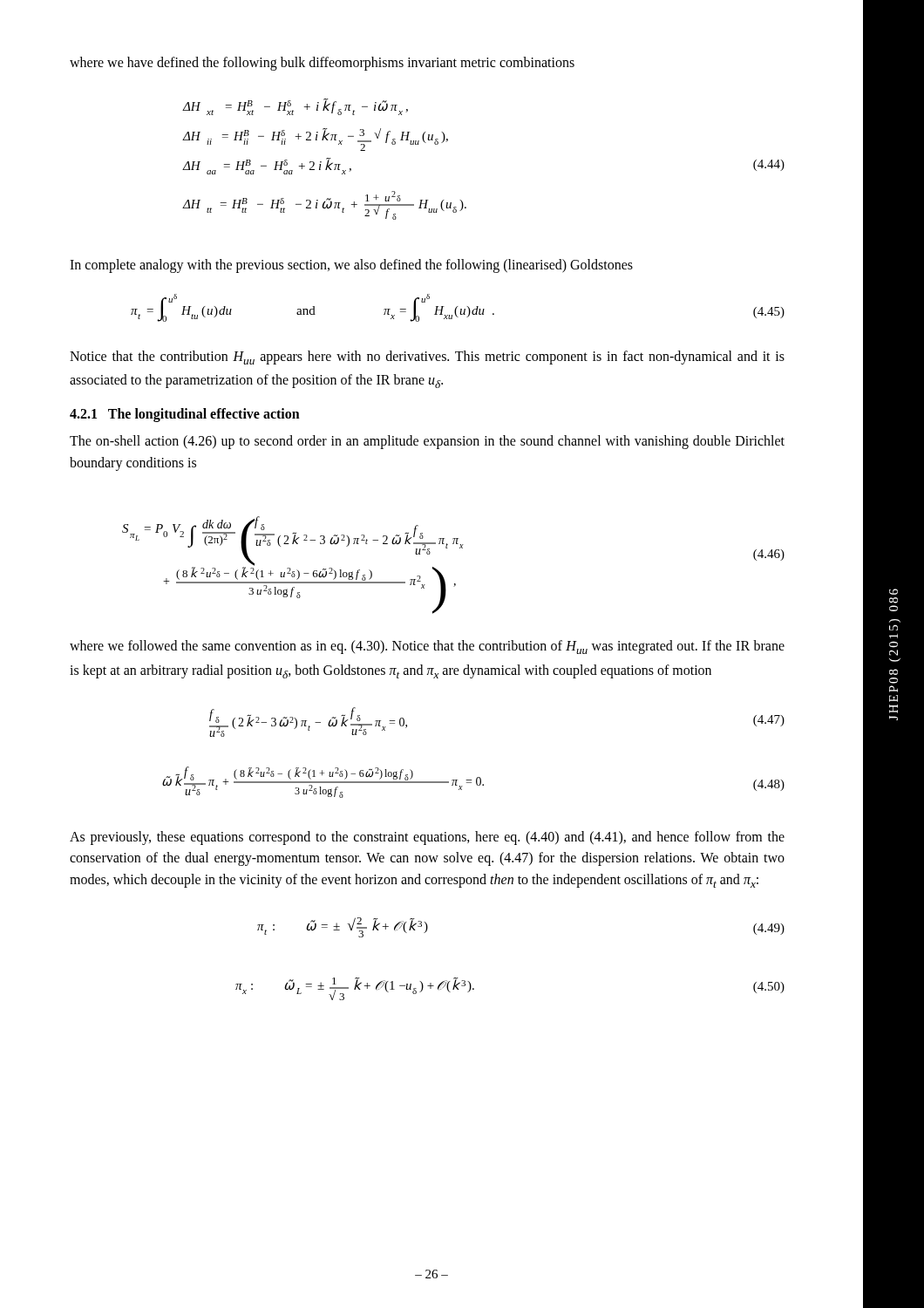Screen dimensions: 1308x924
Task: Point to the formula beginning "π x : ω̃ L ="
Action: tap(381, 988)
